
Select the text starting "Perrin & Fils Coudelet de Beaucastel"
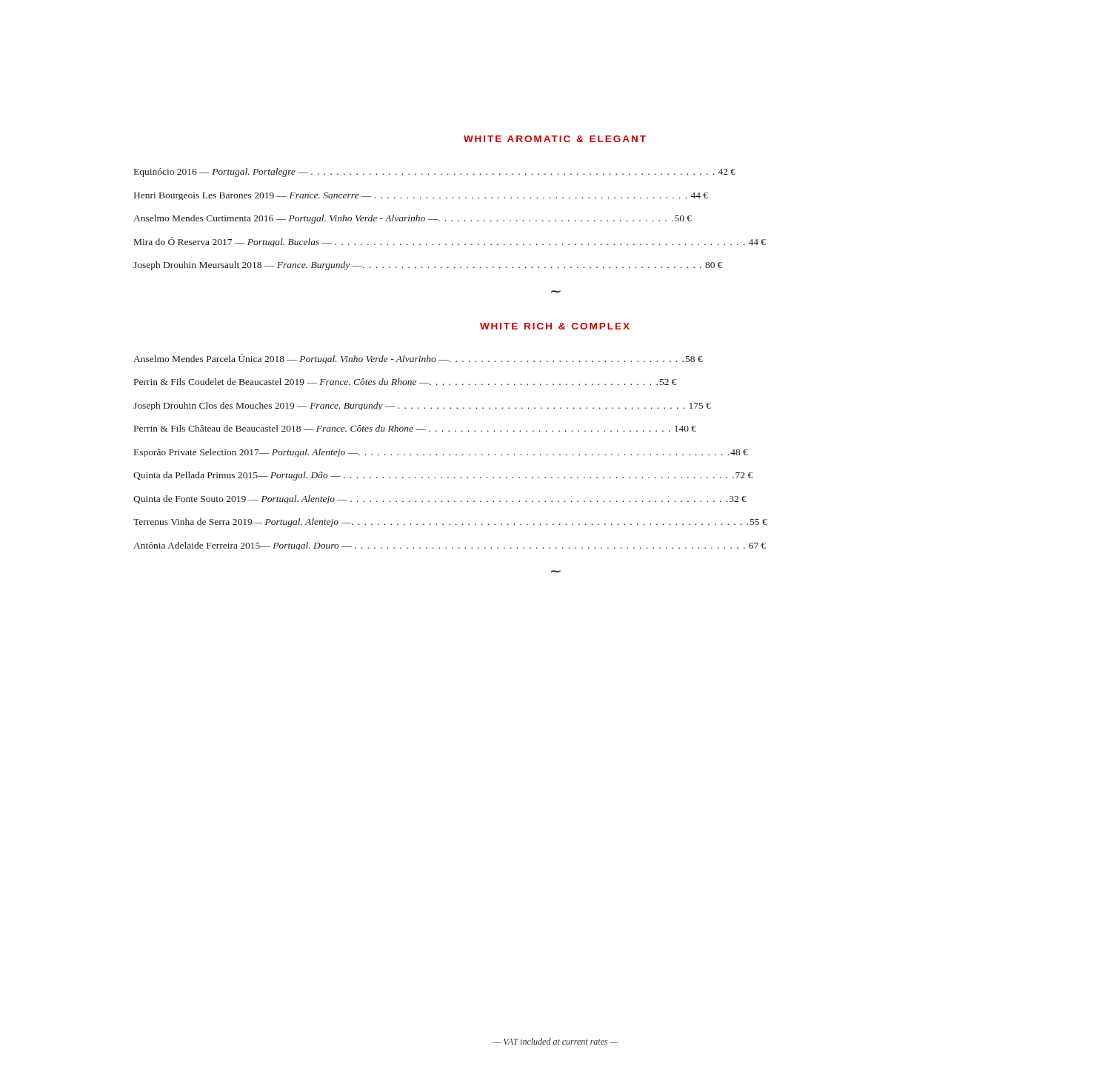coord(405,382)
